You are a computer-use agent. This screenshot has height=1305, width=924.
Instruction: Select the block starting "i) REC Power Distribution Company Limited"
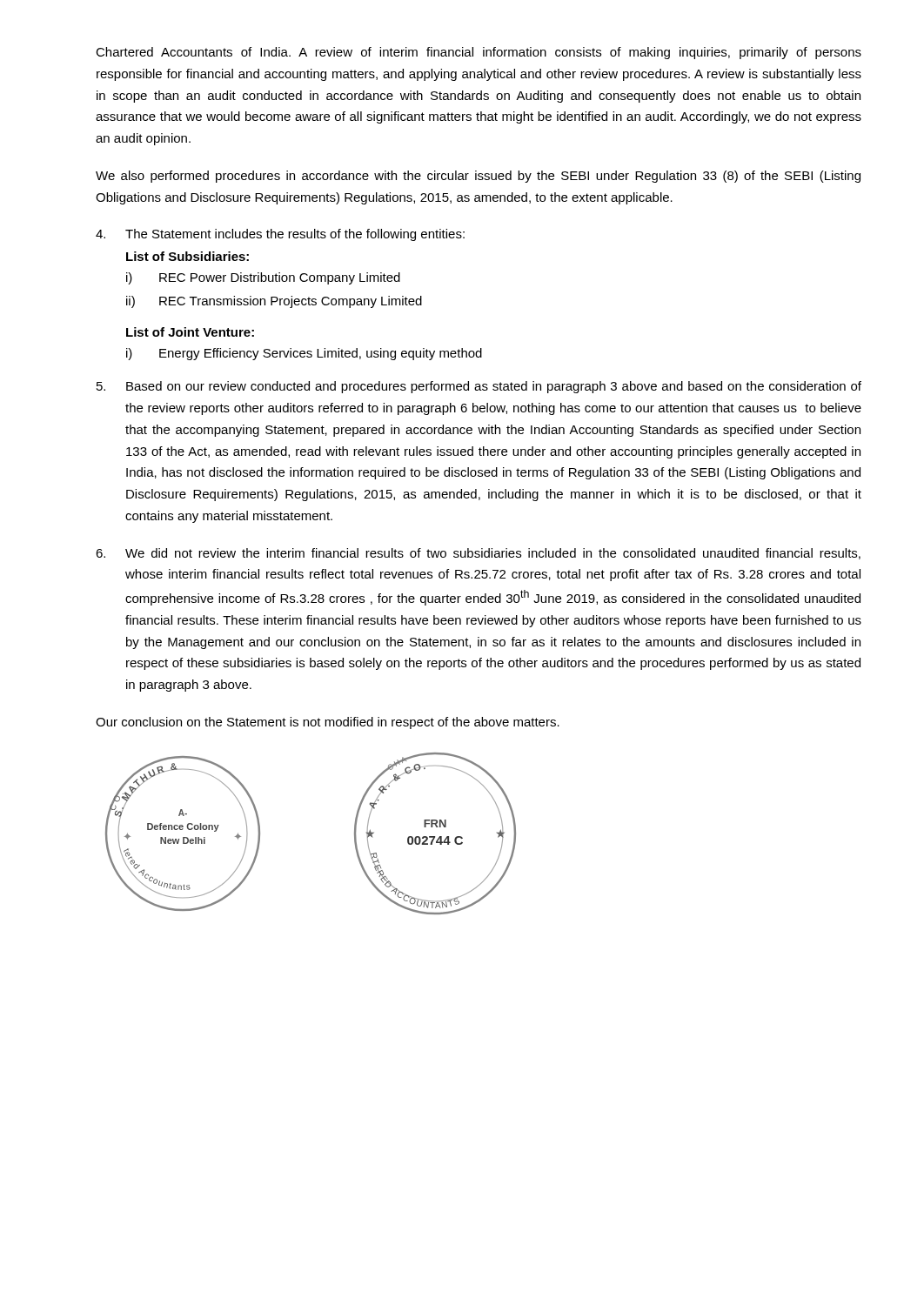(x=263, y=278)
